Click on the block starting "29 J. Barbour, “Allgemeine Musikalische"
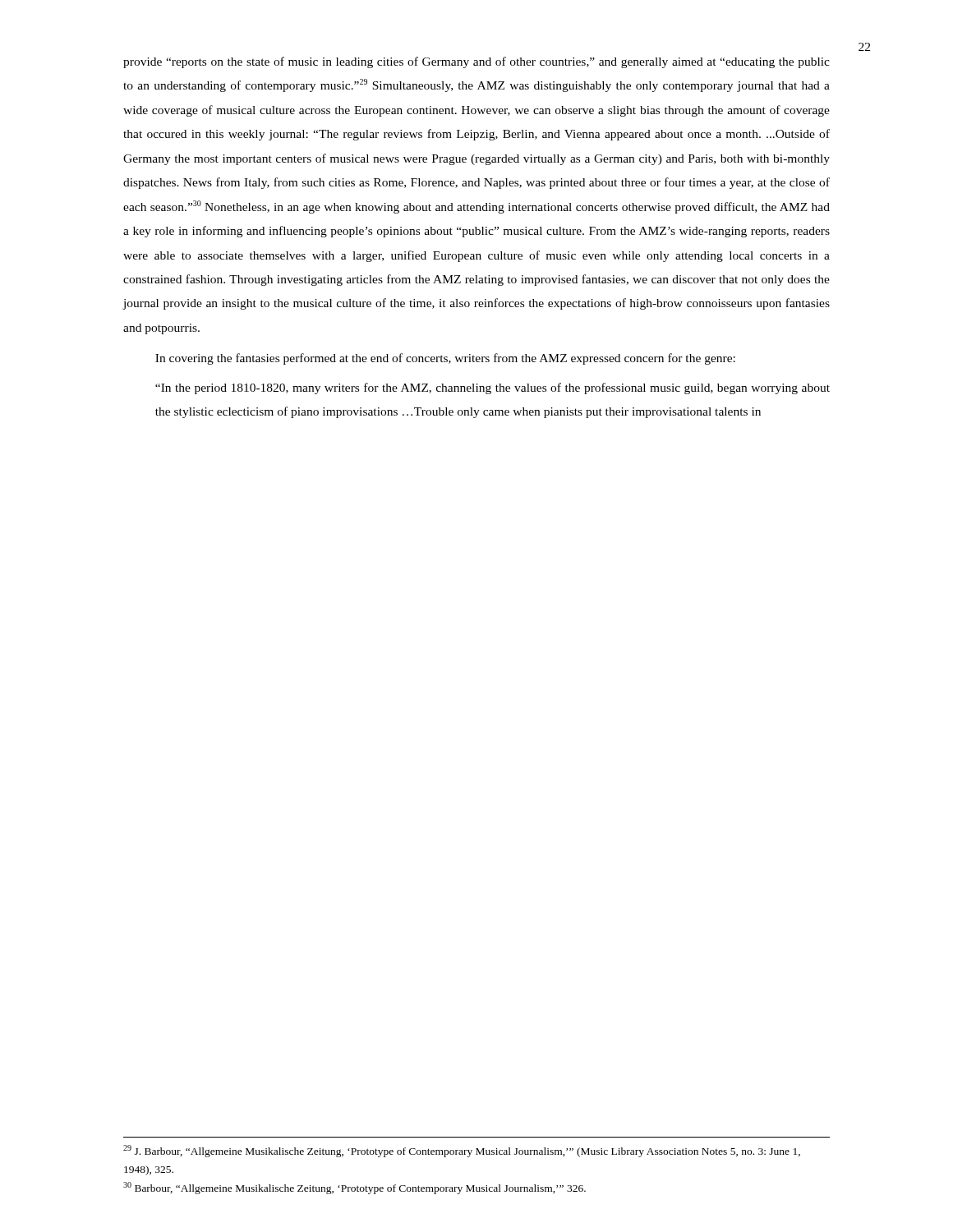Image resolution: width=953 pixels, height=1232 pixels. coord(462,1159)
